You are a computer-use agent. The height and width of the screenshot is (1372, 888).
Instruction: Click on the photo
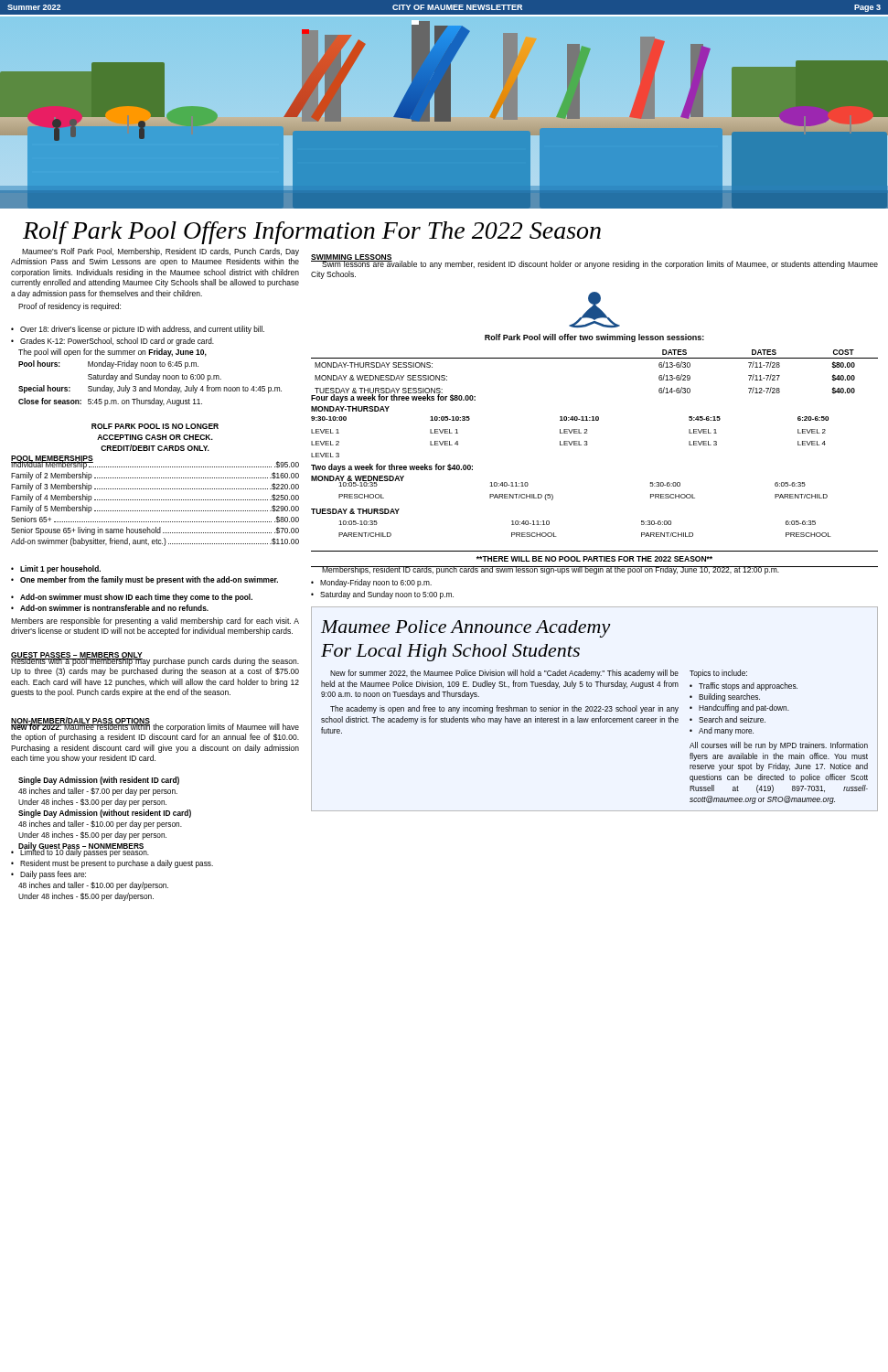point(444,113)
